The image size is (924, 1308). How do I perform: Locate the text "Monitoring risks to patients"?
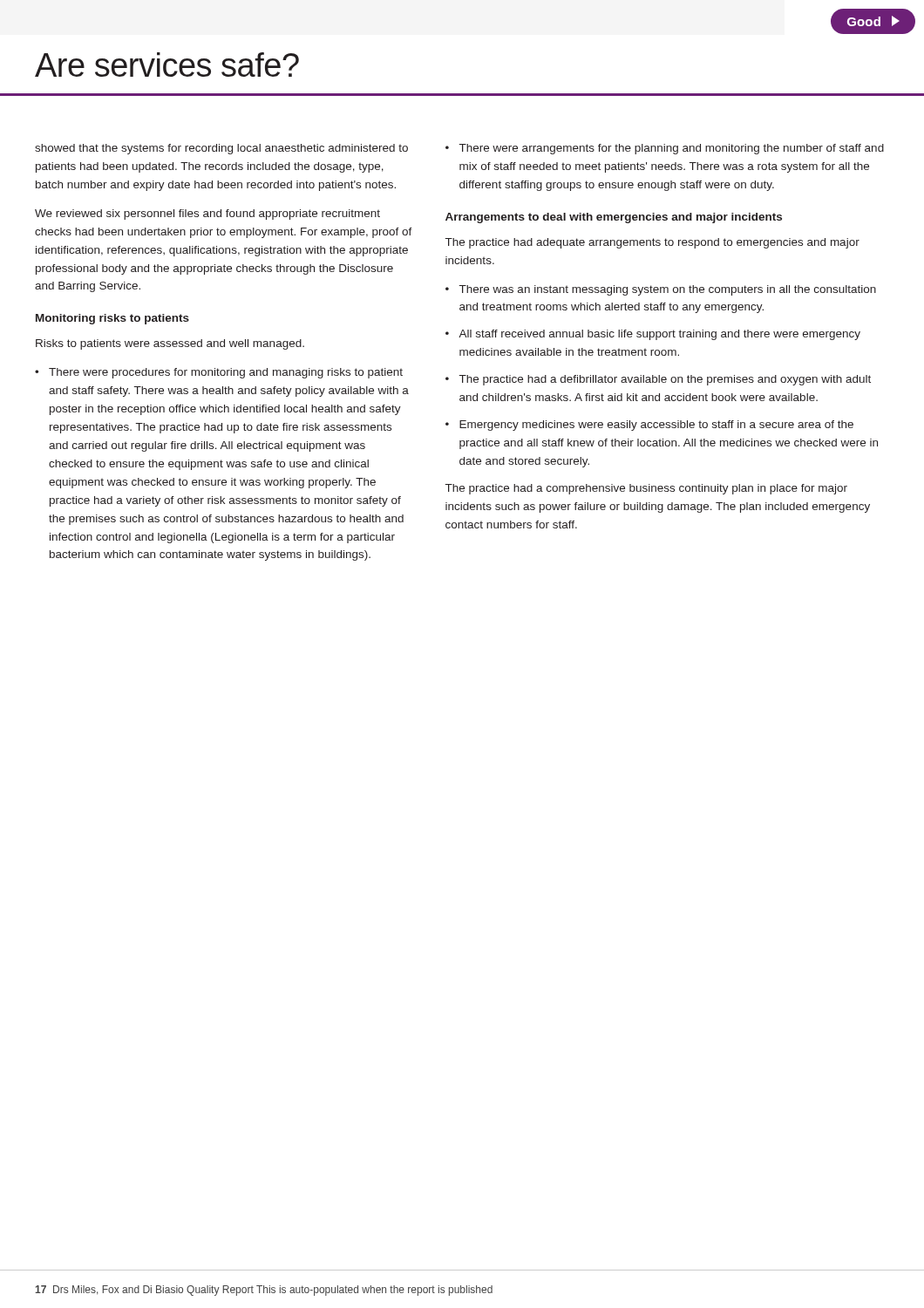pos(112,319)
